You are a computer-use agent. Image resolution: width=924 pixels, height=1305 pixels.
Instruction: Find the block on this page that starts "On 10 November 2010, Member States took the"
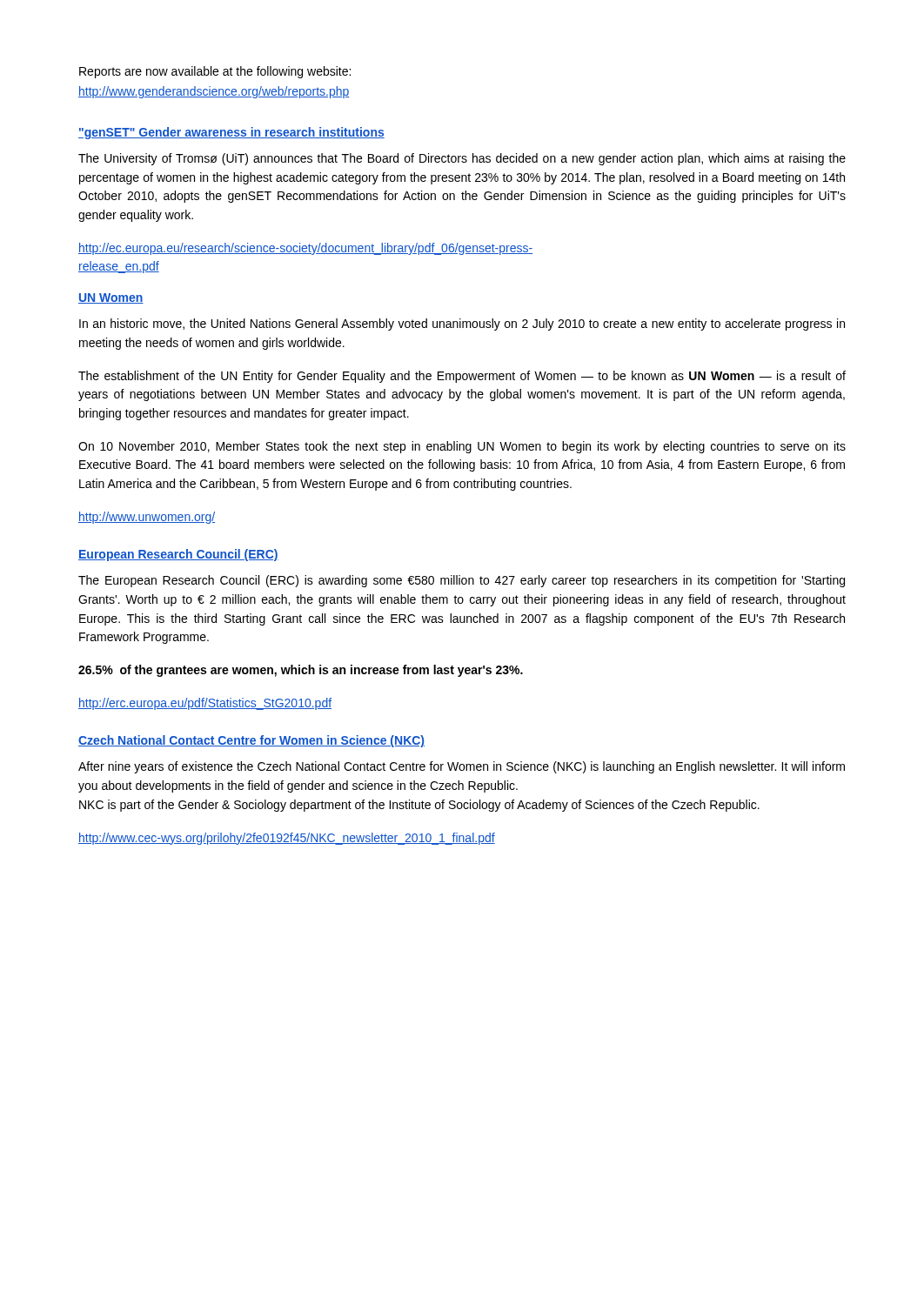click(462, 465)
